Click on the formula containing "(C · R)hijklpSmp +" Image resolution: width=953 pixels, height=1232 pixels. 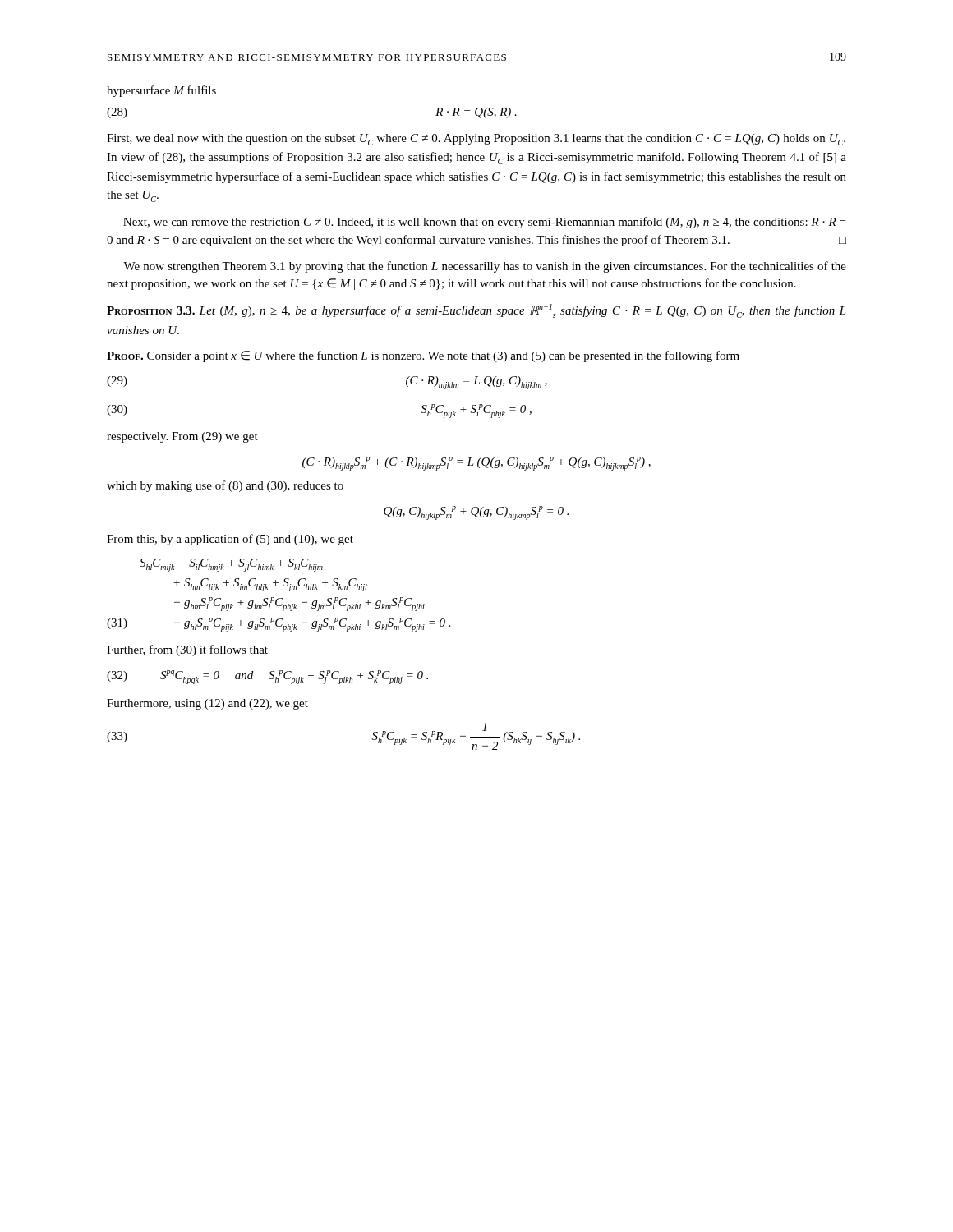(476, 462)
